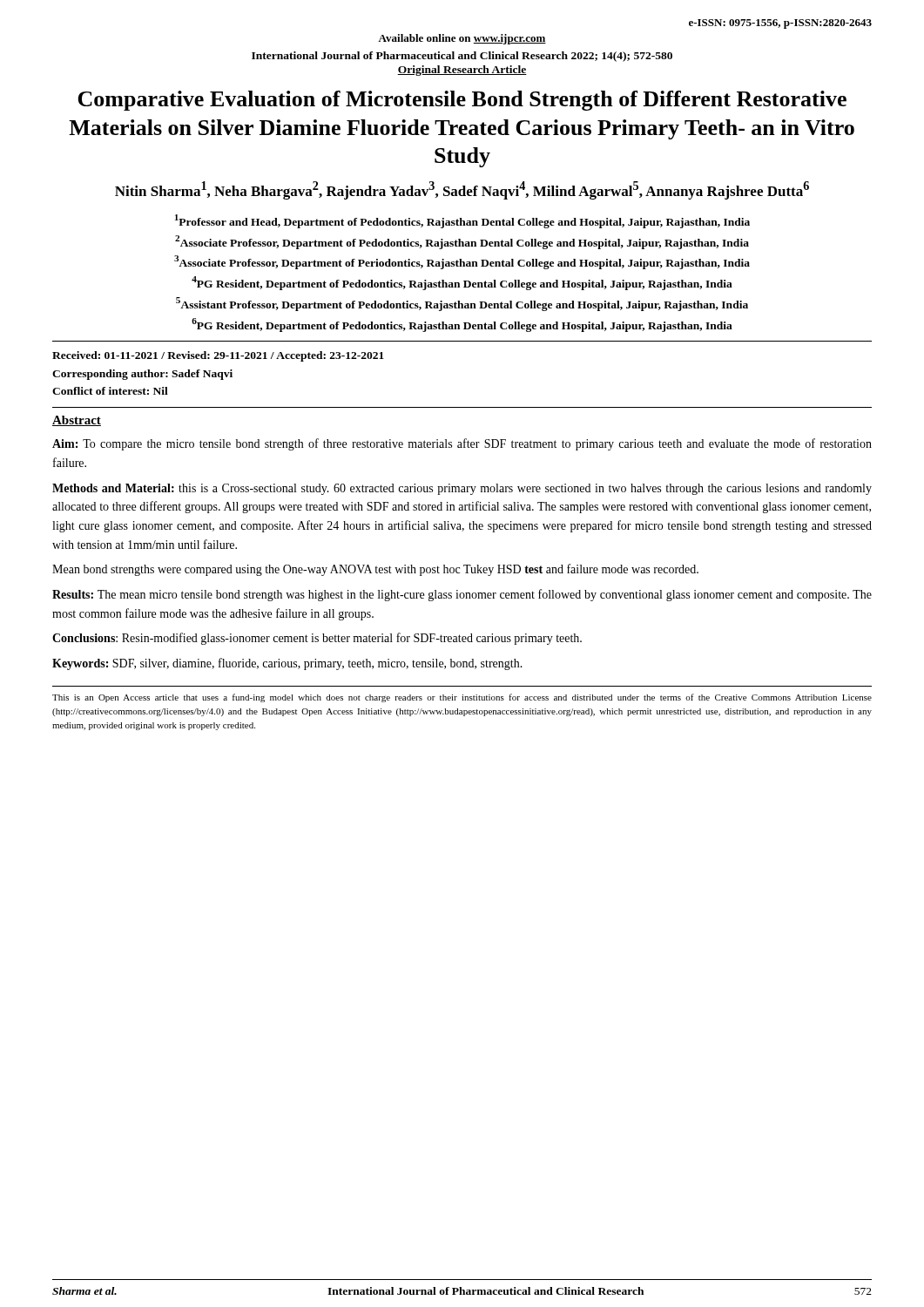Where is the passage that starts "Conclusions: Resin-modified glass-ionomer cement"?
924x1307 pixels.
pos(317,639)
